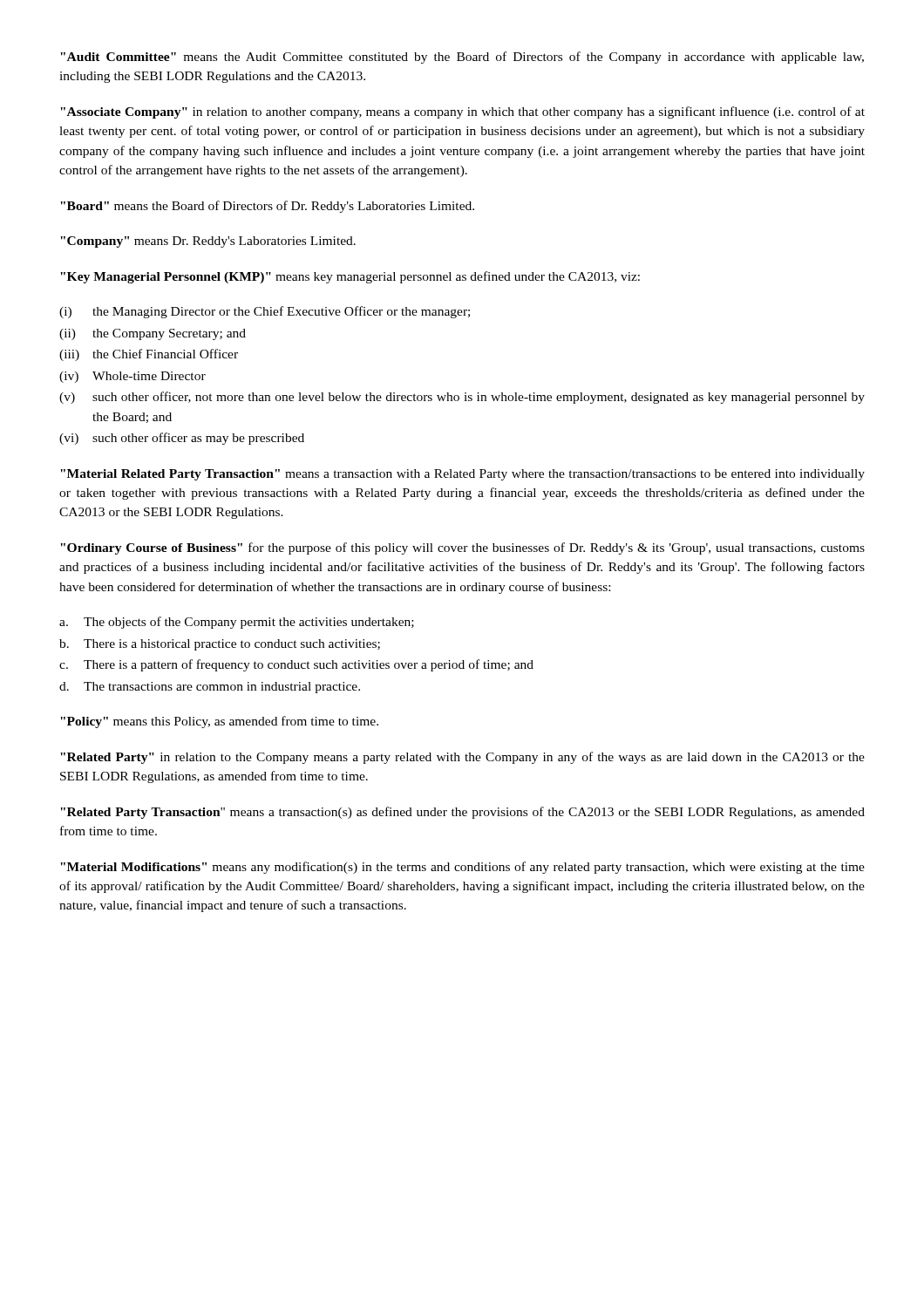Find the element starting ""Associate Company" in relation to another company, means"
Screen dimensions: 1308x924
[x=462, y=141]
